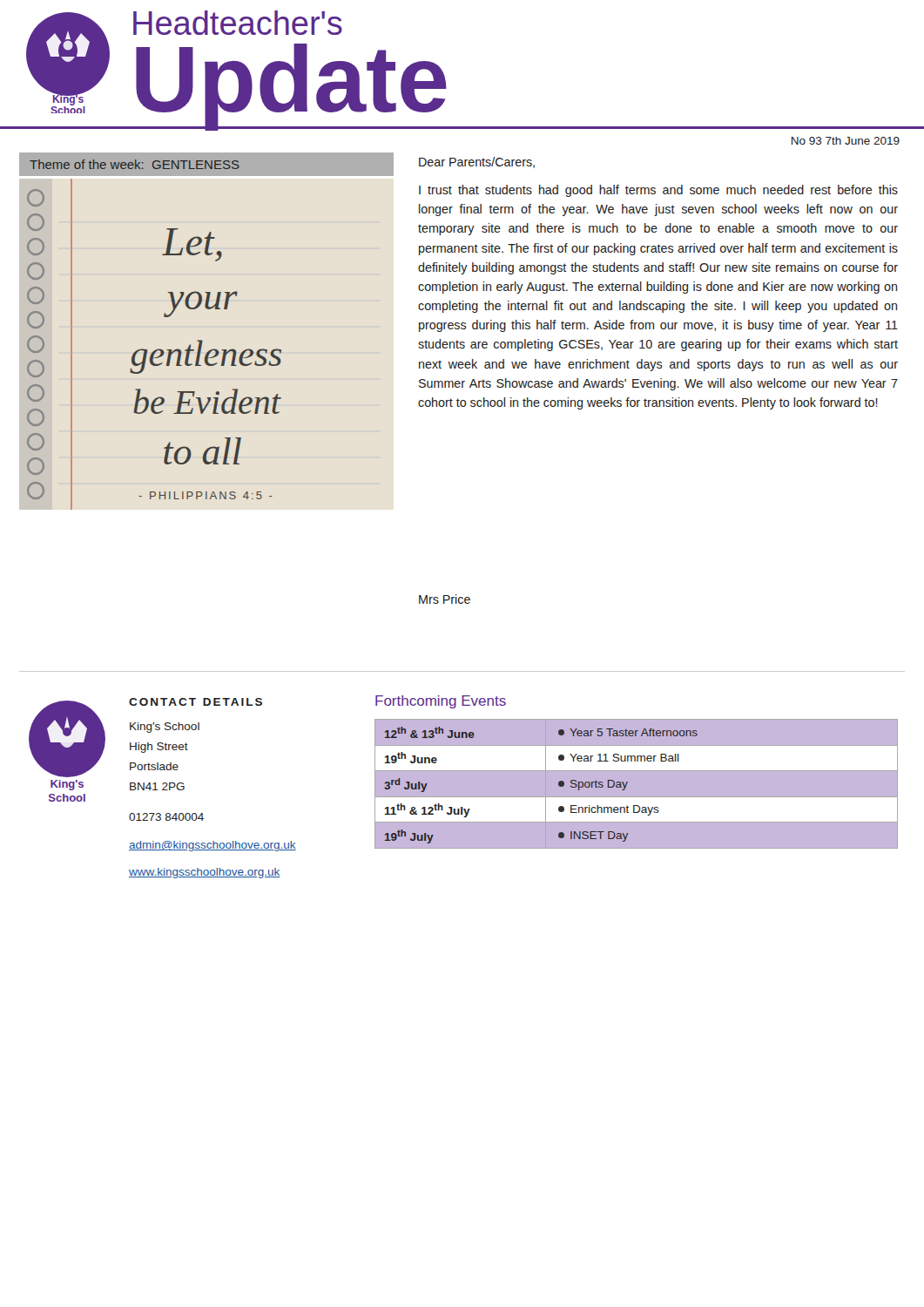
Task: Find a table
Action: click(636, 784)
